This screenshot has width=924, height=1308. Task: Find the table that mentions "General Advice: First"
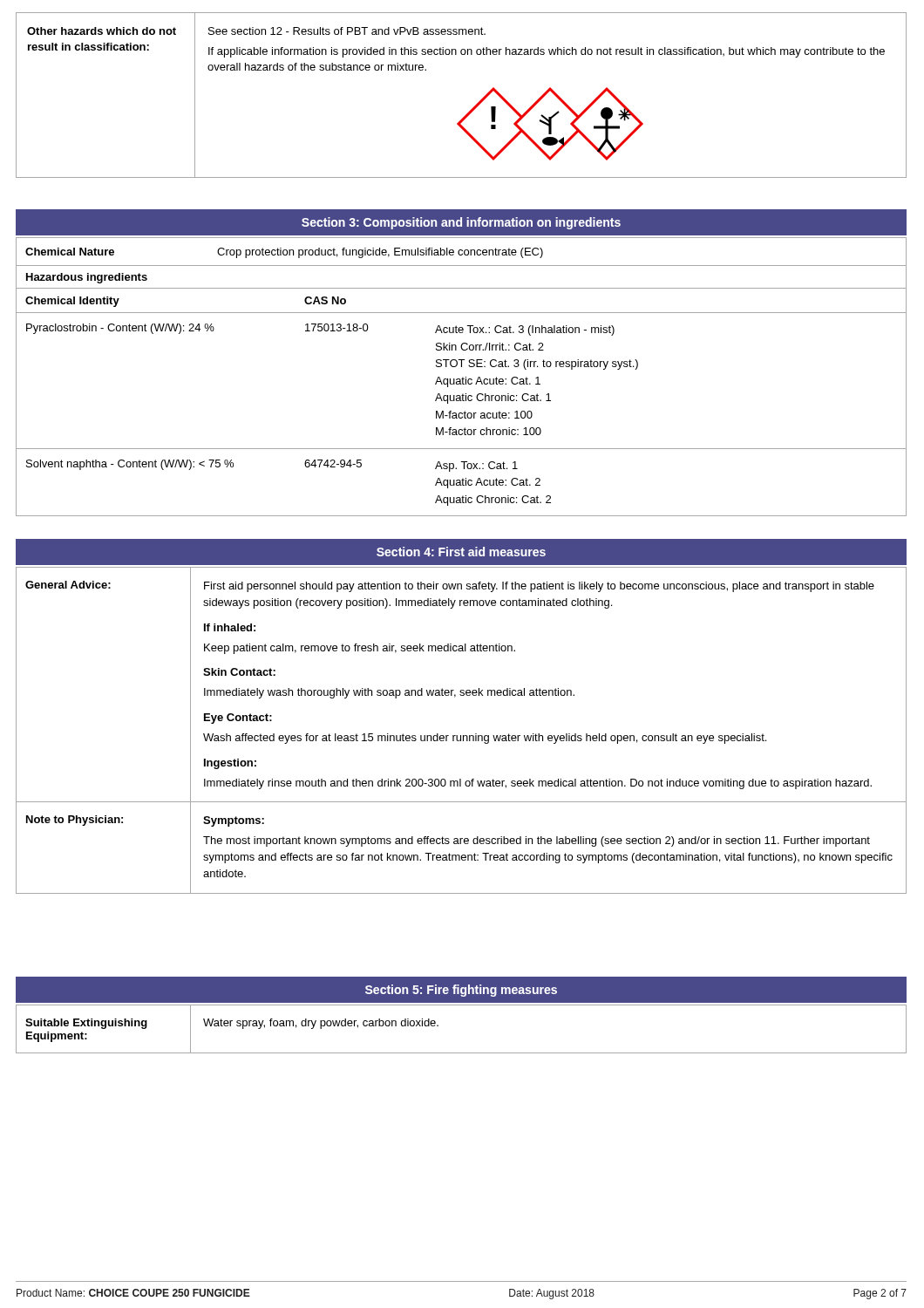point(461,730)
